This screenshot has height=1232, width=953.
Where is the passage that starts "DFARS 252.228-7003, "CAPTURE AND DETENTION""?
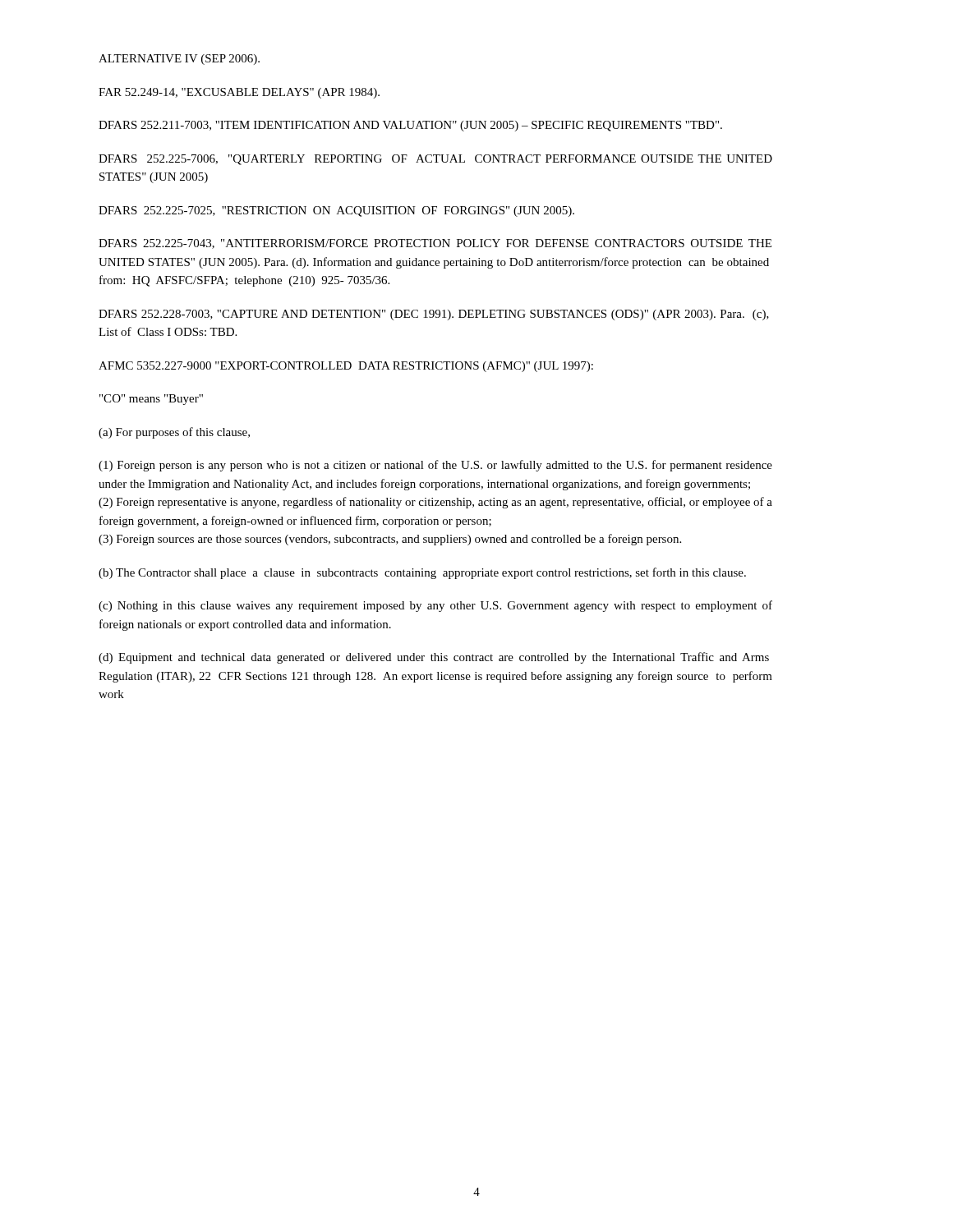[435, 323]
